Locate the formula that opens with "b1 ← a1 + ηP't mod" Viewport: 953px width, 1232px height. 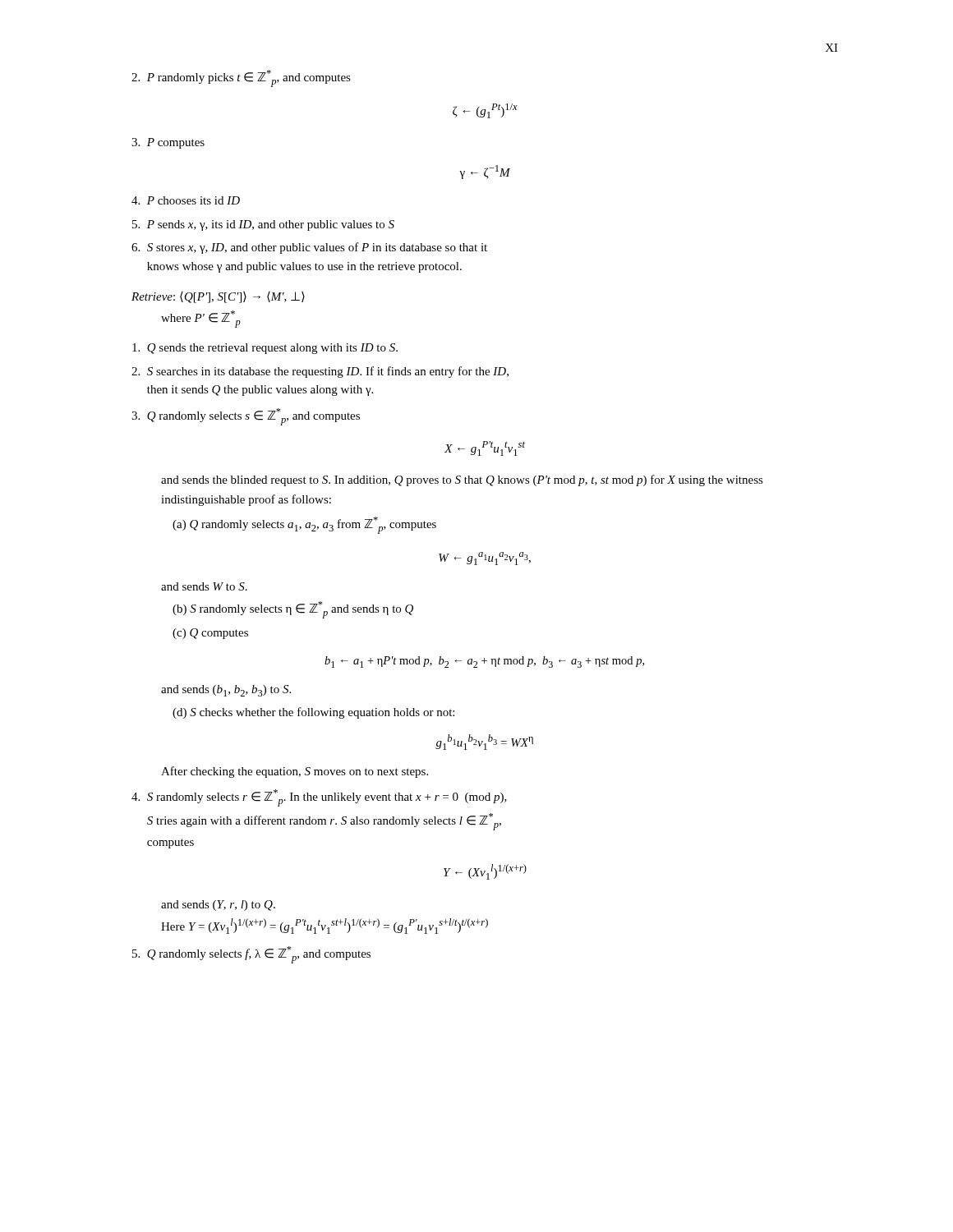[x=485, y=662]
